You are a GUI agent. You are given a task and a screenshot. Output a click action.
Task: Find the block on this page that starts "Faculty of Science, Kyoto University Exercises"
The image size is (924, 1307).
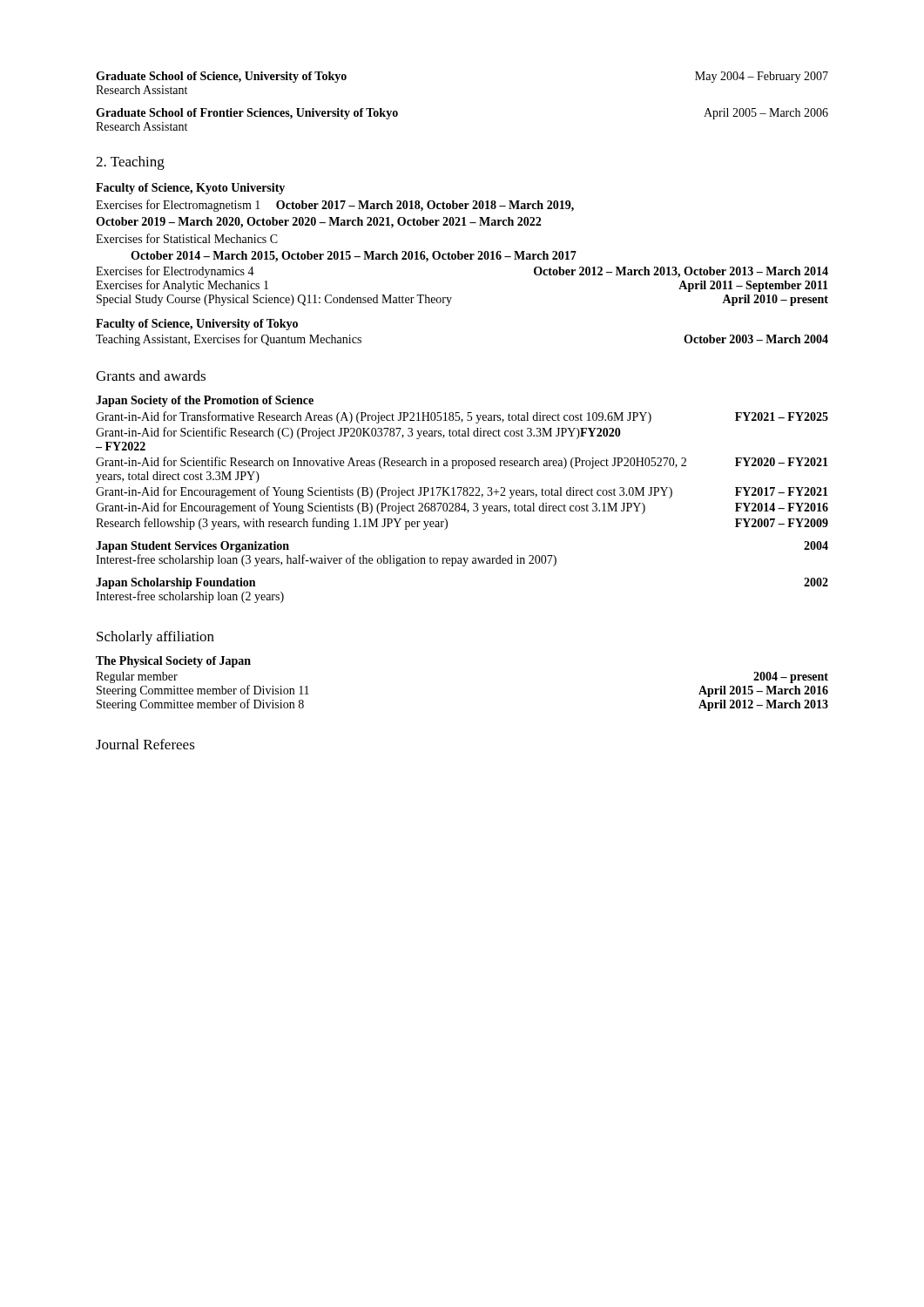point(462,243)
